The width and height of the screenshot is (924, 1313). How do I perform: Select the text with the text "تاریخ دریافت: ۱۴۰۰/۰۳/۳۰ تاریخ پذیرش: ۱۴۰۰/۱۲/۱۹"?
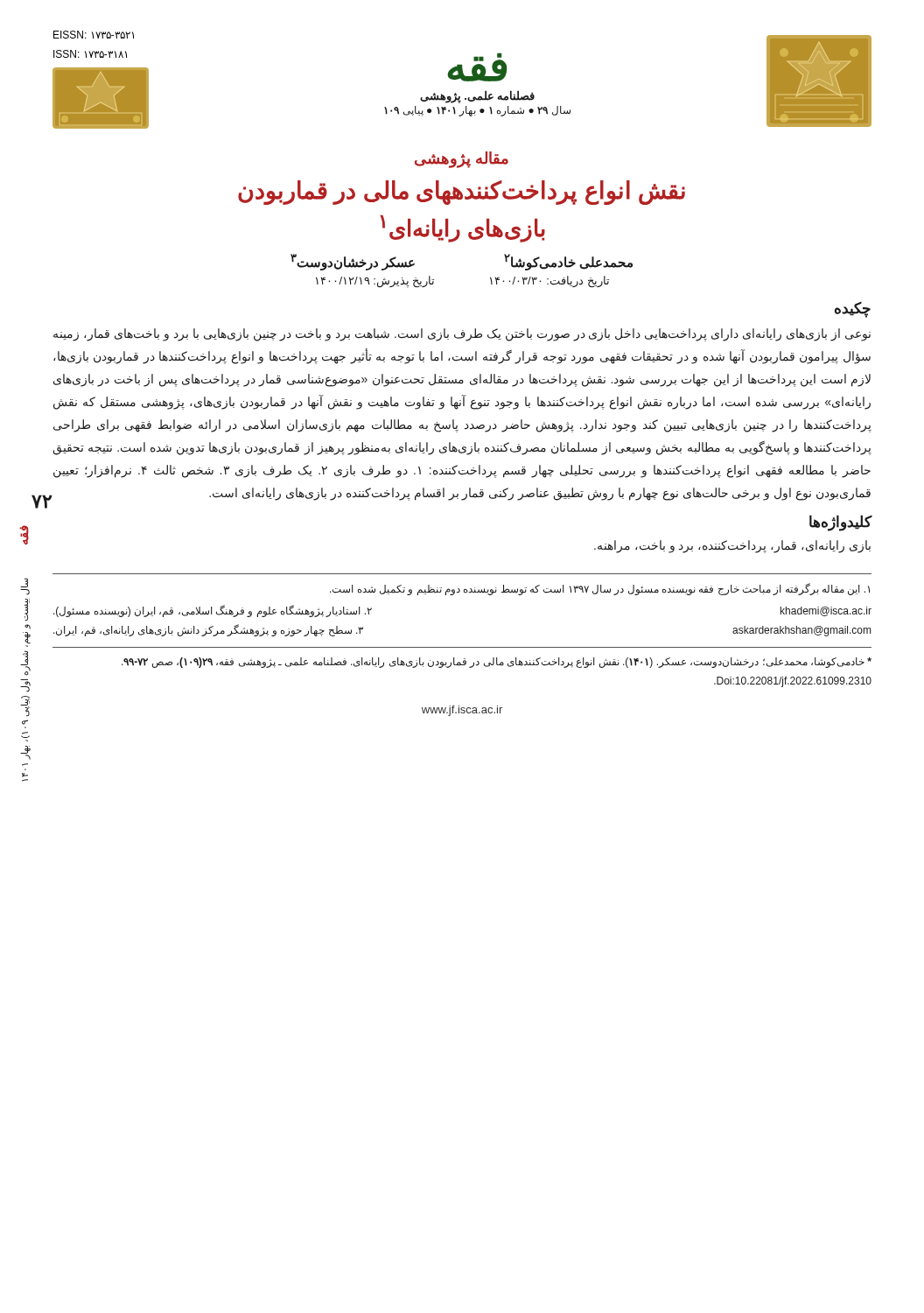tap(547, 284)
